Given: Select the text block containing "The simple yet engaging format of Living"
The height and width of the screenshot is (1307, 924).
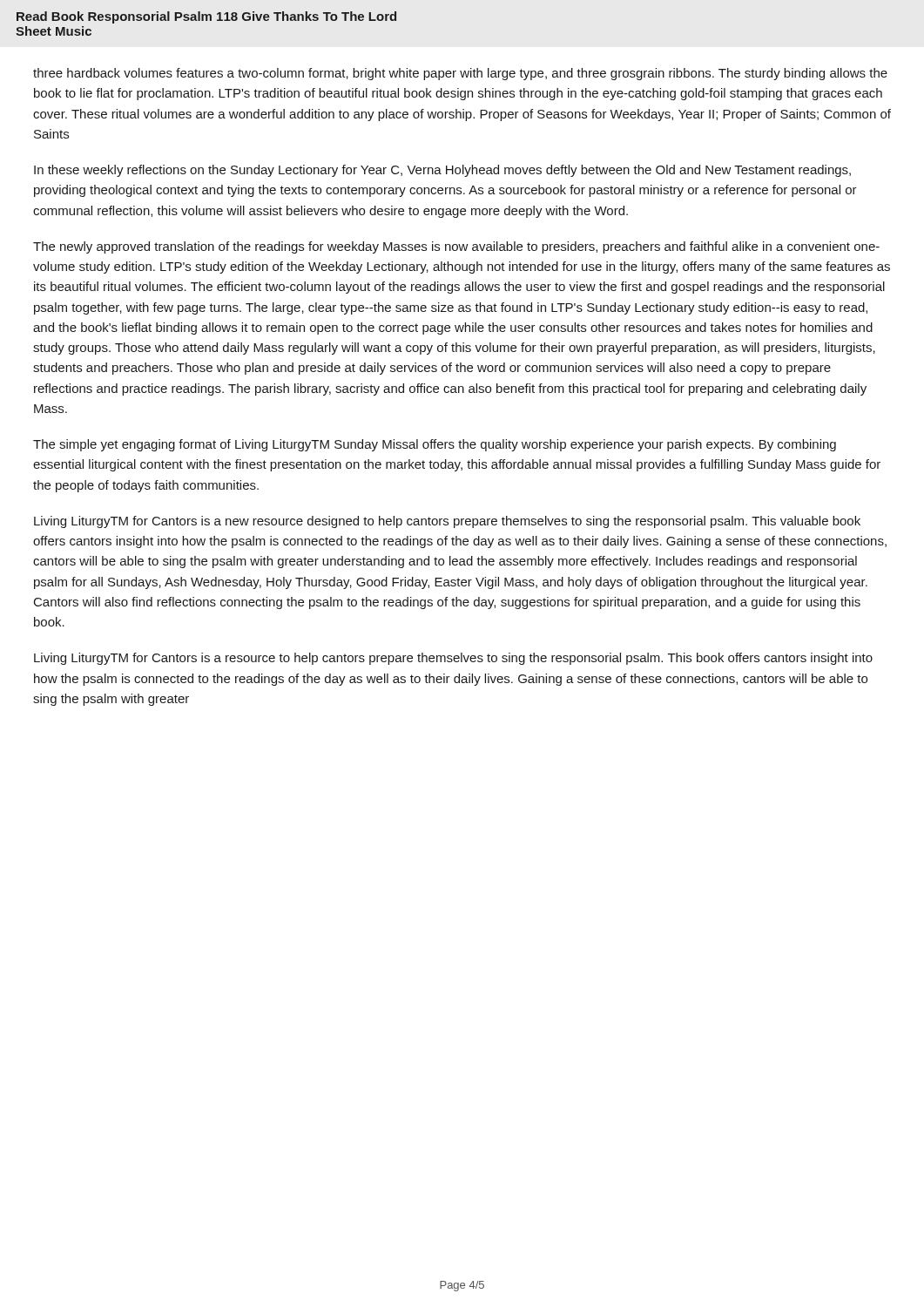Looking at the screenshot, I should [457, 464].
